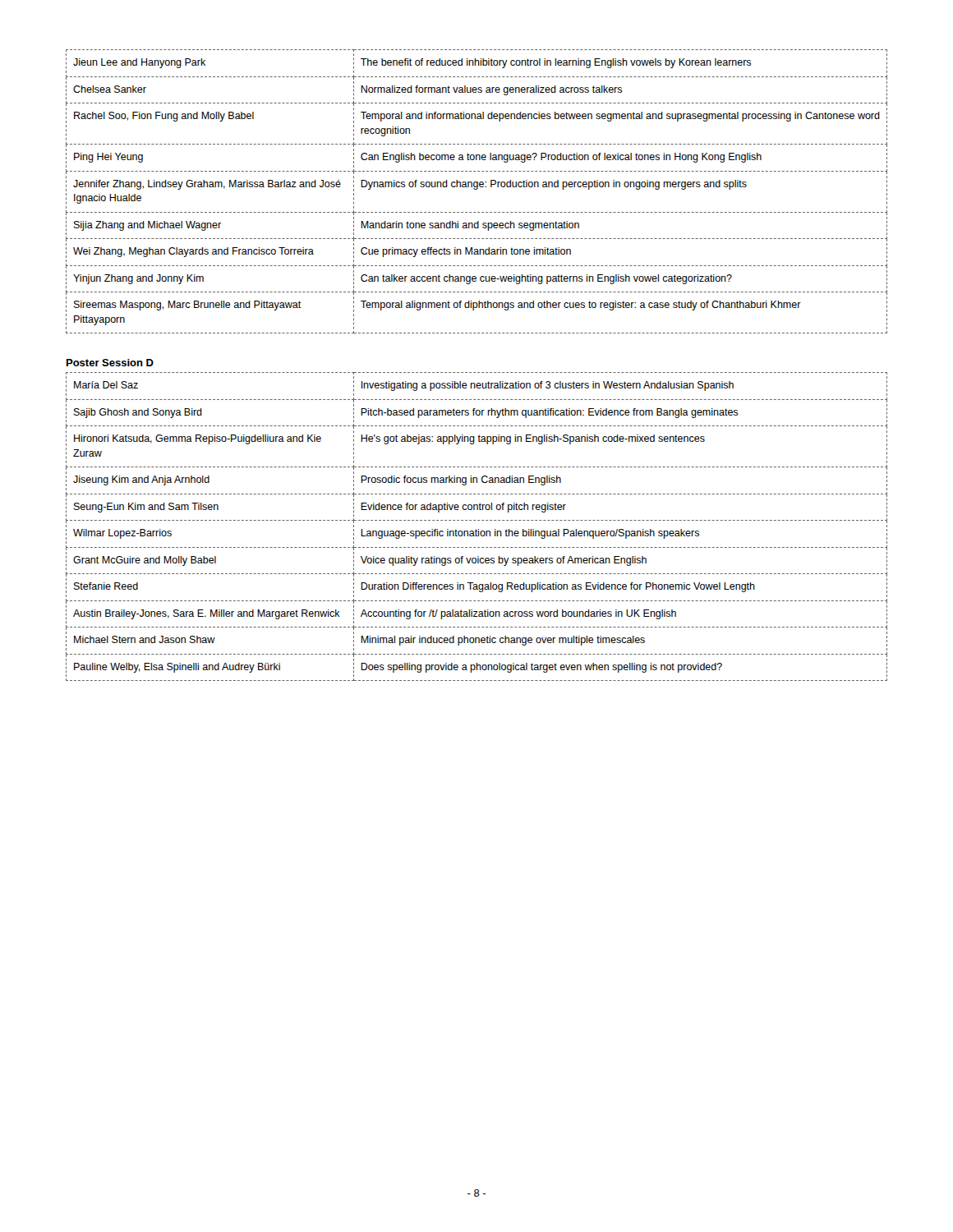Click on the table containing "Can English become a tone"

tap(476, 191)
